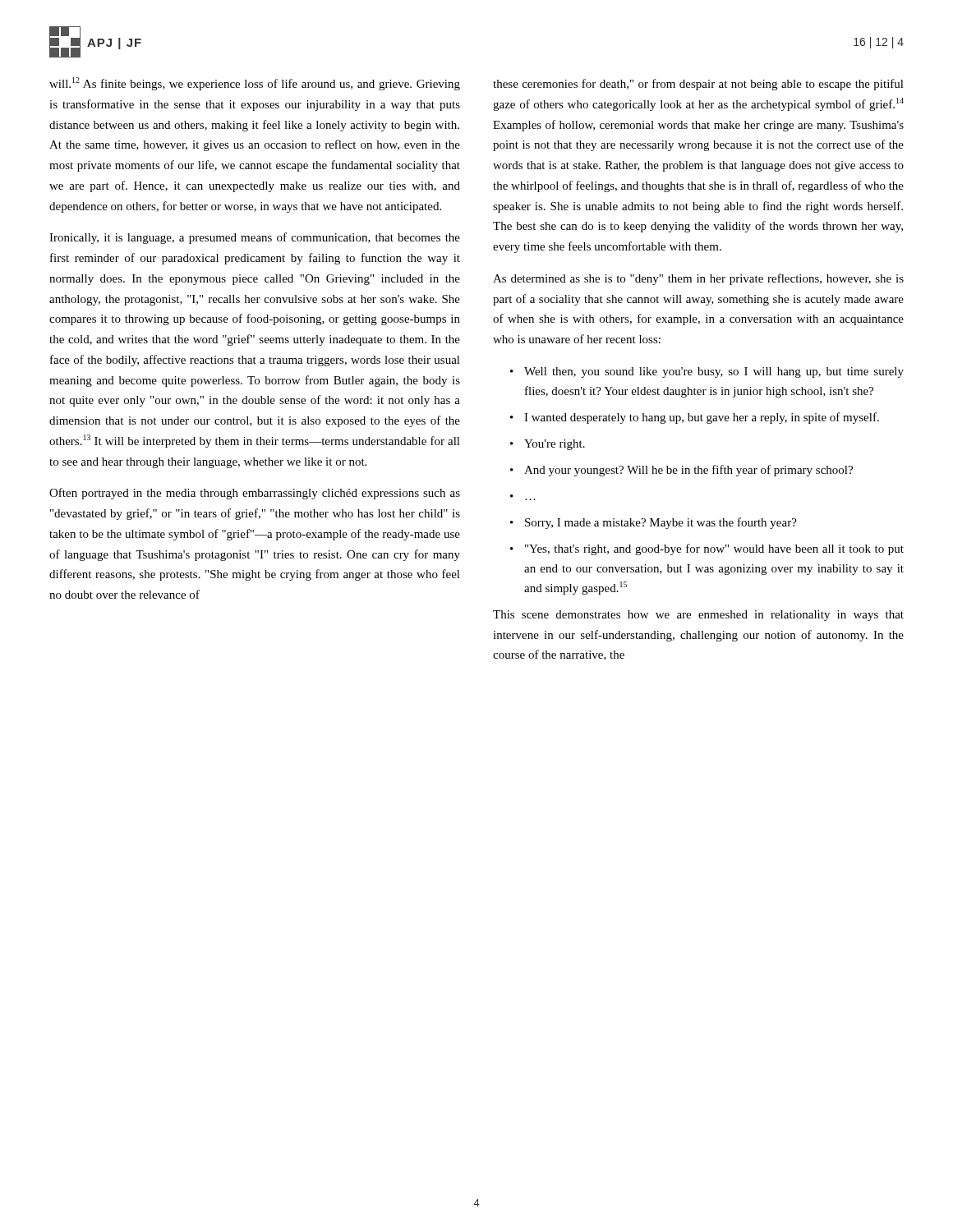Locate the text block containing "This scene demonstrates how"
The image size is (953, 1232).
coord(698,635)
